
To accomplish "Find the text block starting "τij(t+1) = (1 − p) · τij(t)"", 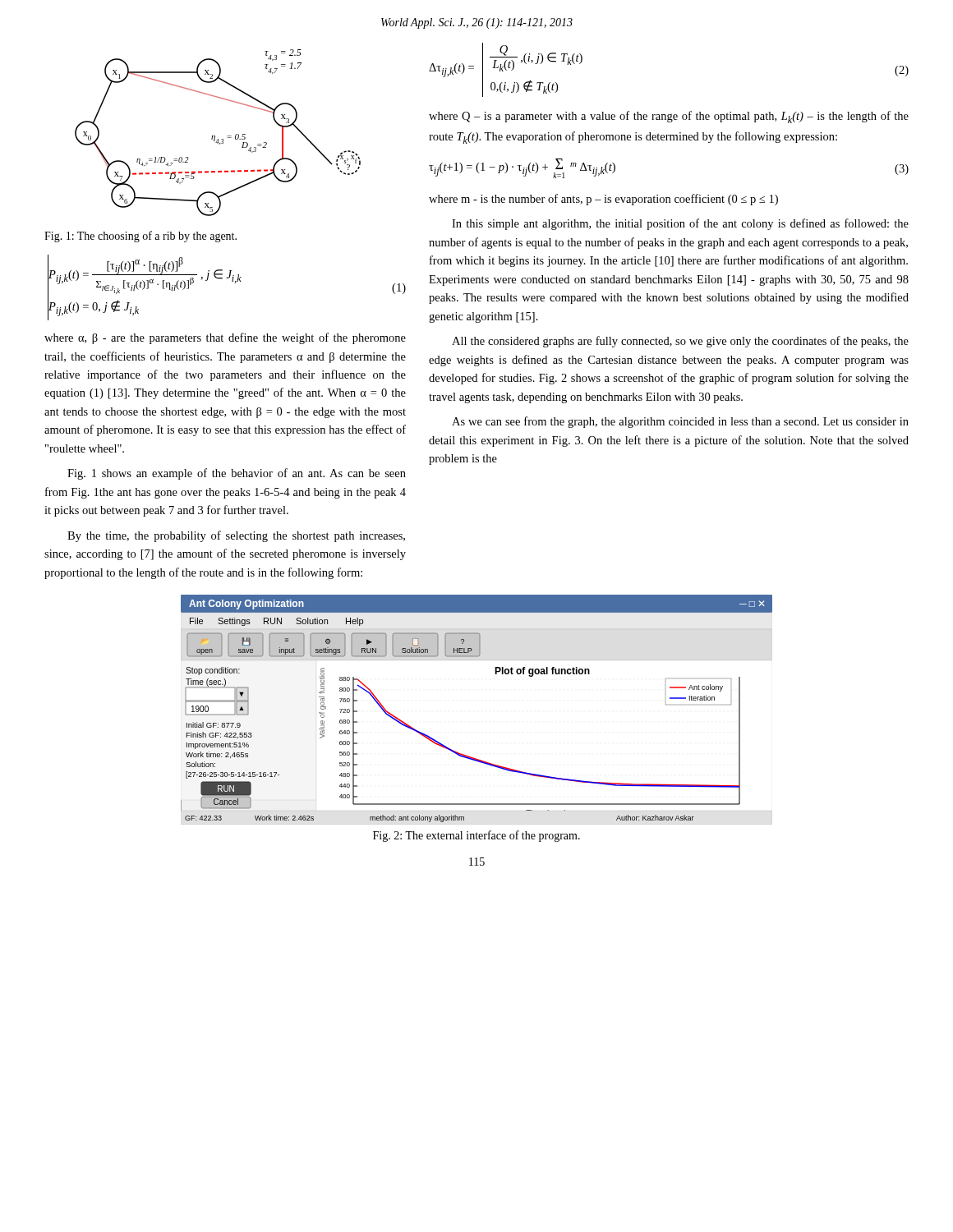I will pos(525,168).
